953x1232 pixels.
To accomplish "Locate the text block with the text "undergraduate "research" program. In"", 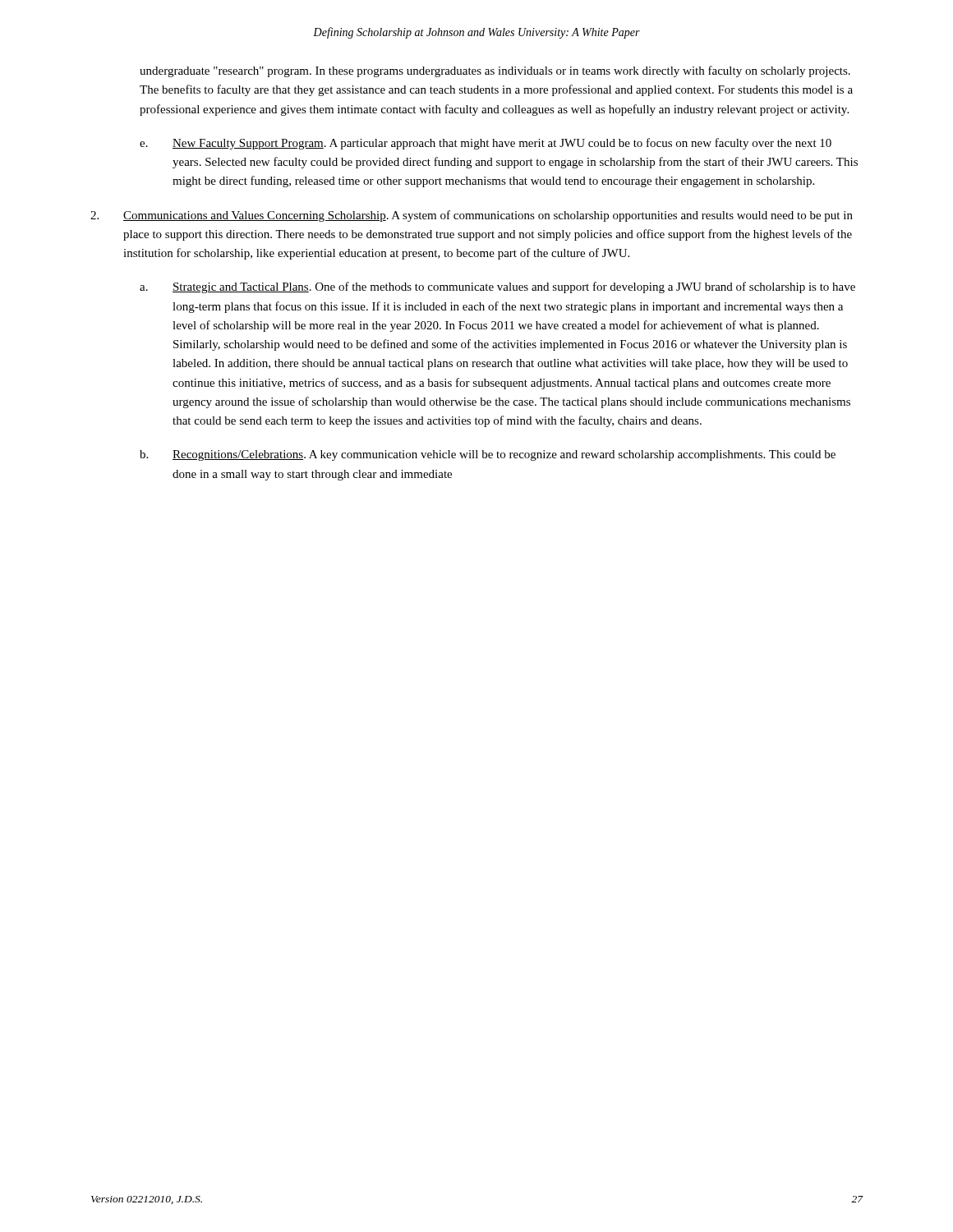I will pyautogui.click(x=496, y=90).
